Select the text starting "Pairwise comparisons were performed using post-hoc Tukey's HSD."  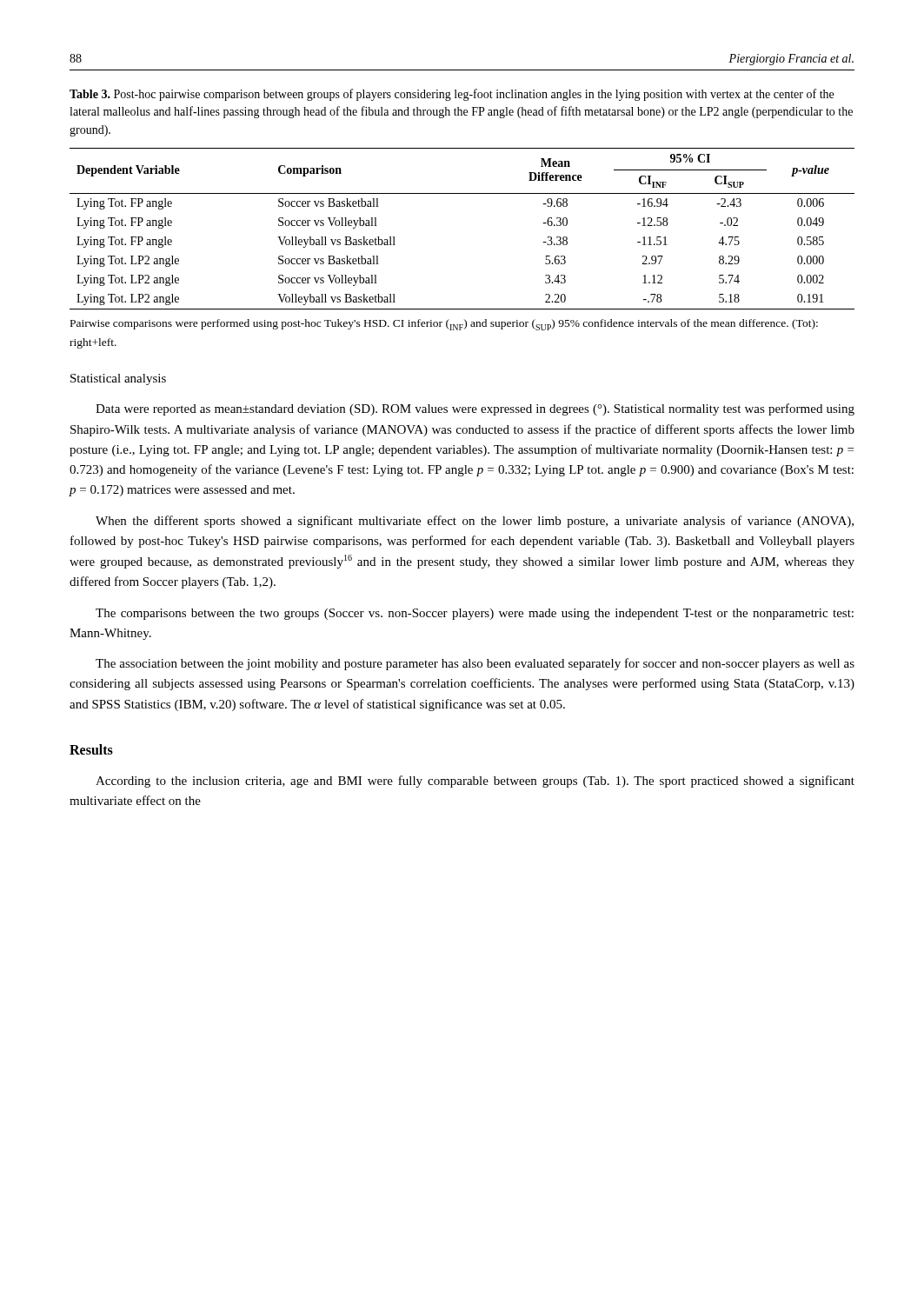444,332
